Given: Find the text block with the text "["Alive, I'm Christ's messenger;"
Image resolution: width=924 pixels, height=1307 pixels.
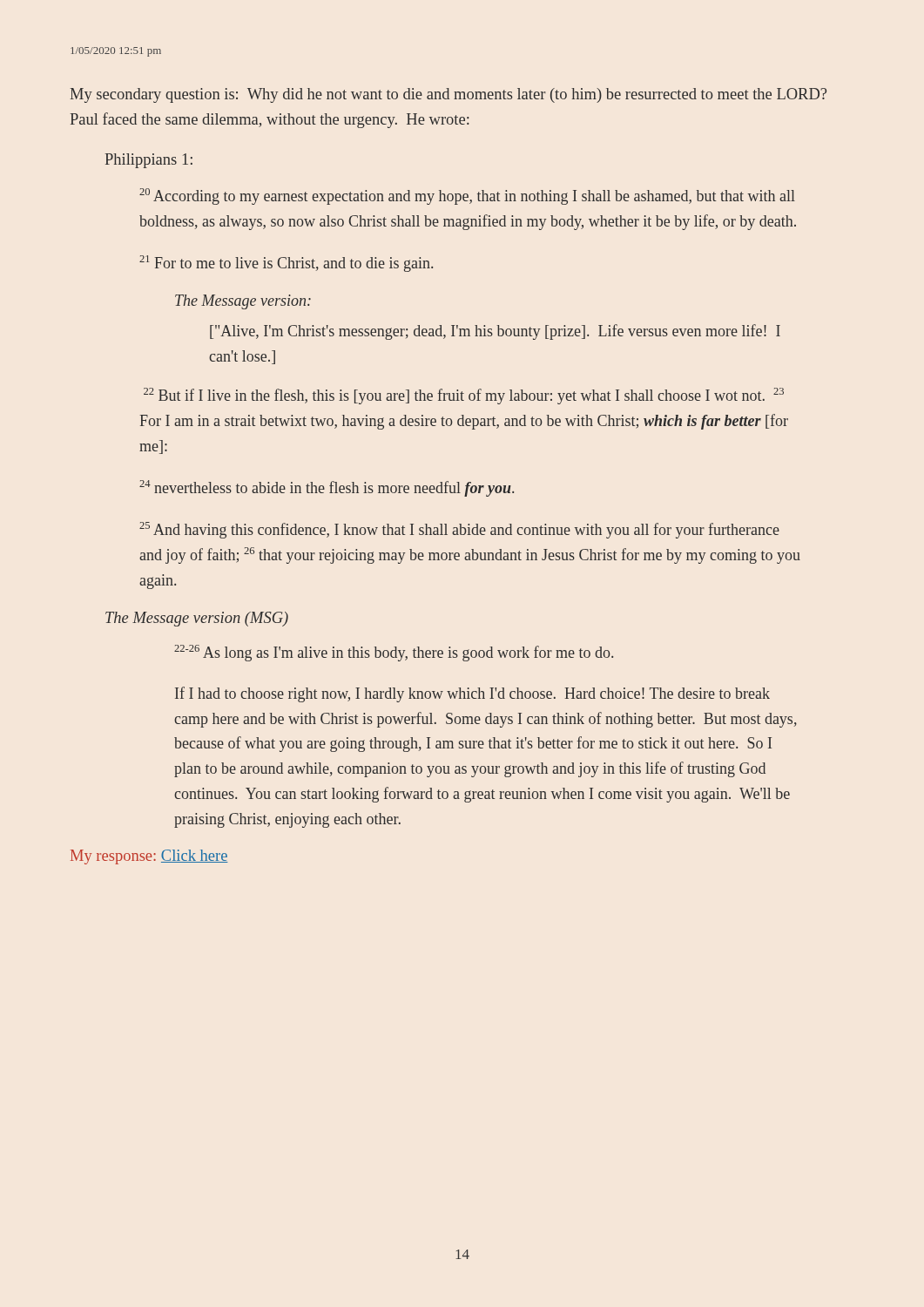Looking at the screenshot, I should pos(495,343).
